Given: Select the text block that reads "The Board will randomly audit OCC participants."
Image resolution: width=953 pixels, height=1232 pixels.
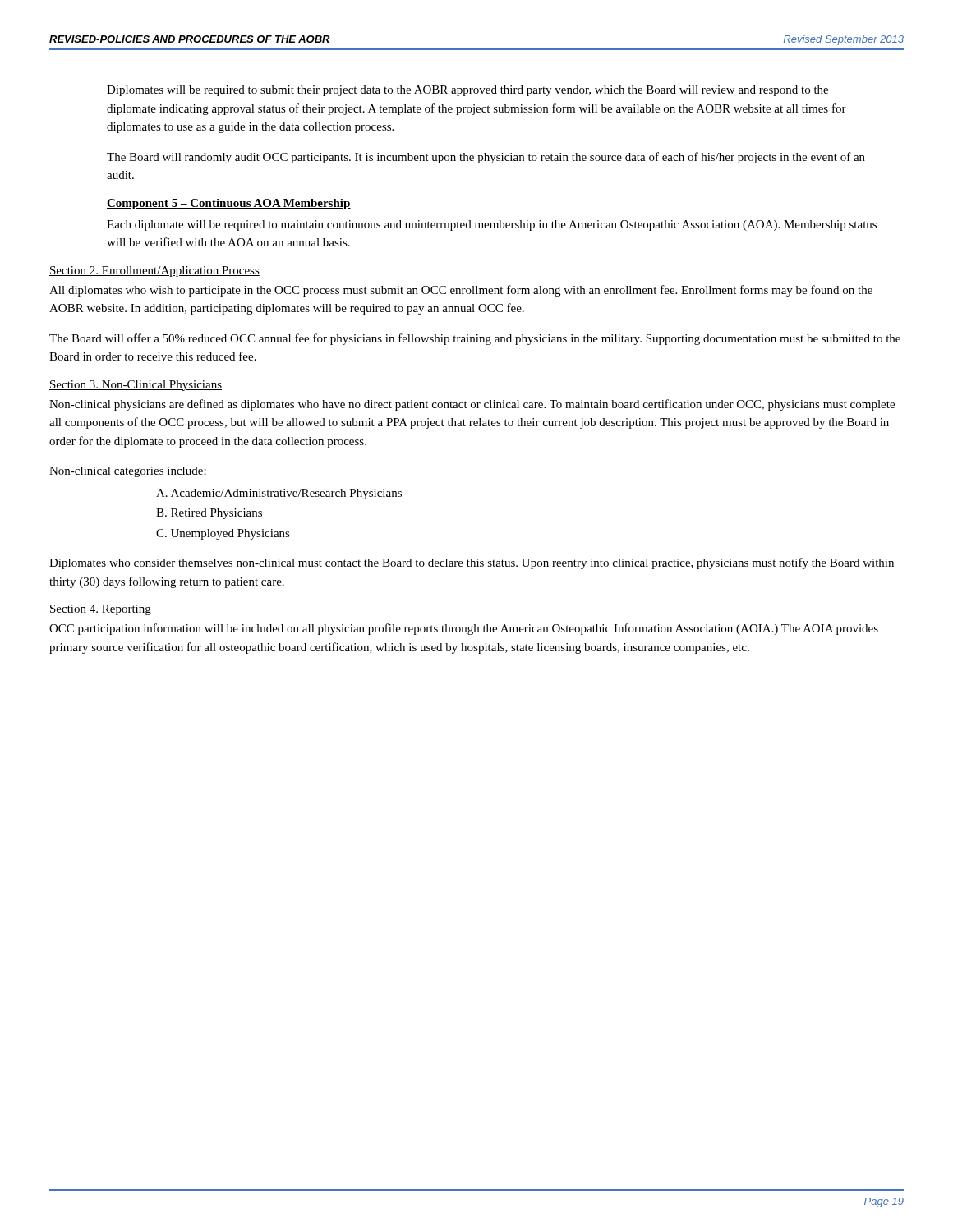Looking at the screenshot, I should pos(486,166).
